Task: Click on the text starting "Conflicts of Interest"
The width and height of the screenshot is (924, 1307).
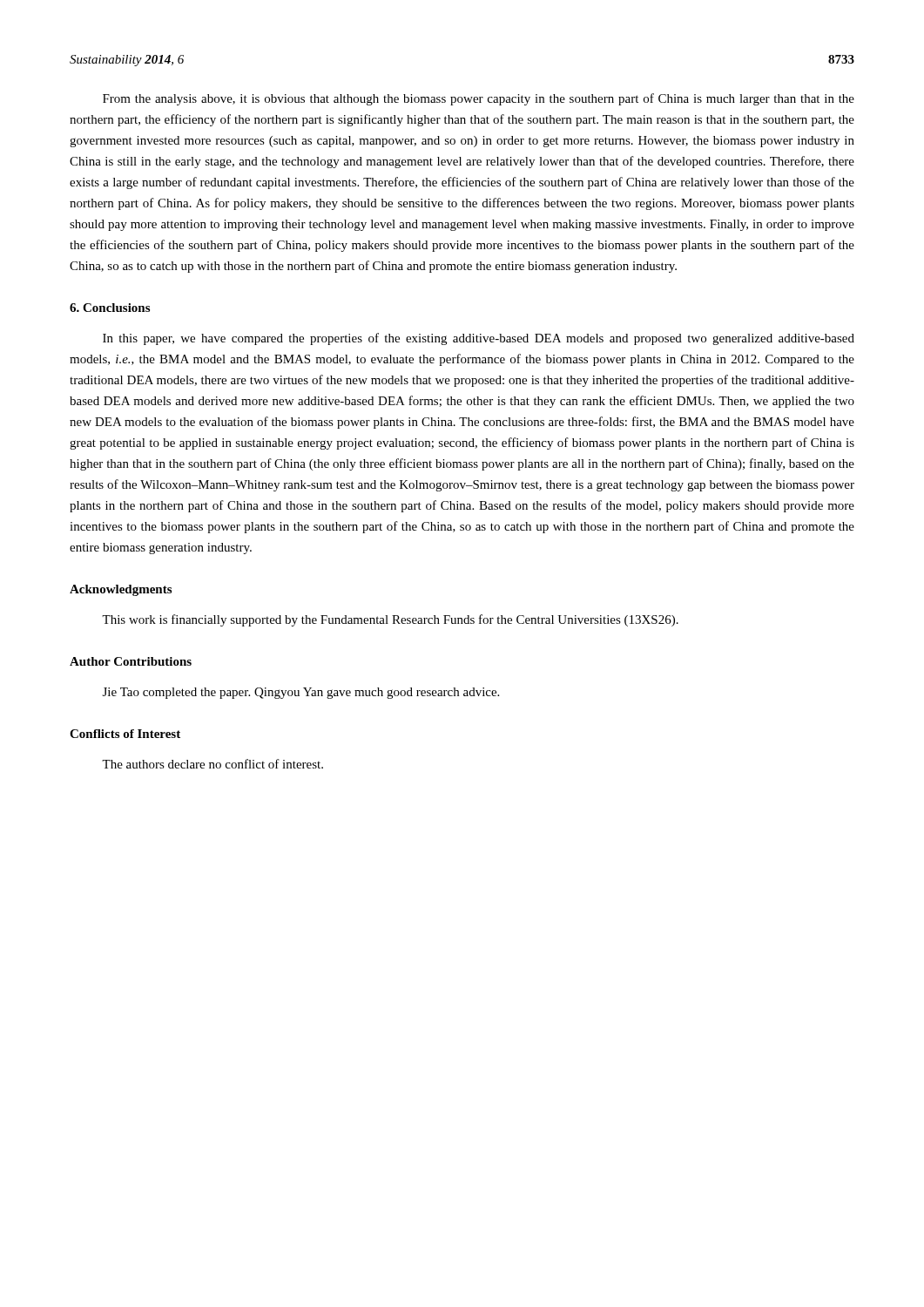Action: 125,734
